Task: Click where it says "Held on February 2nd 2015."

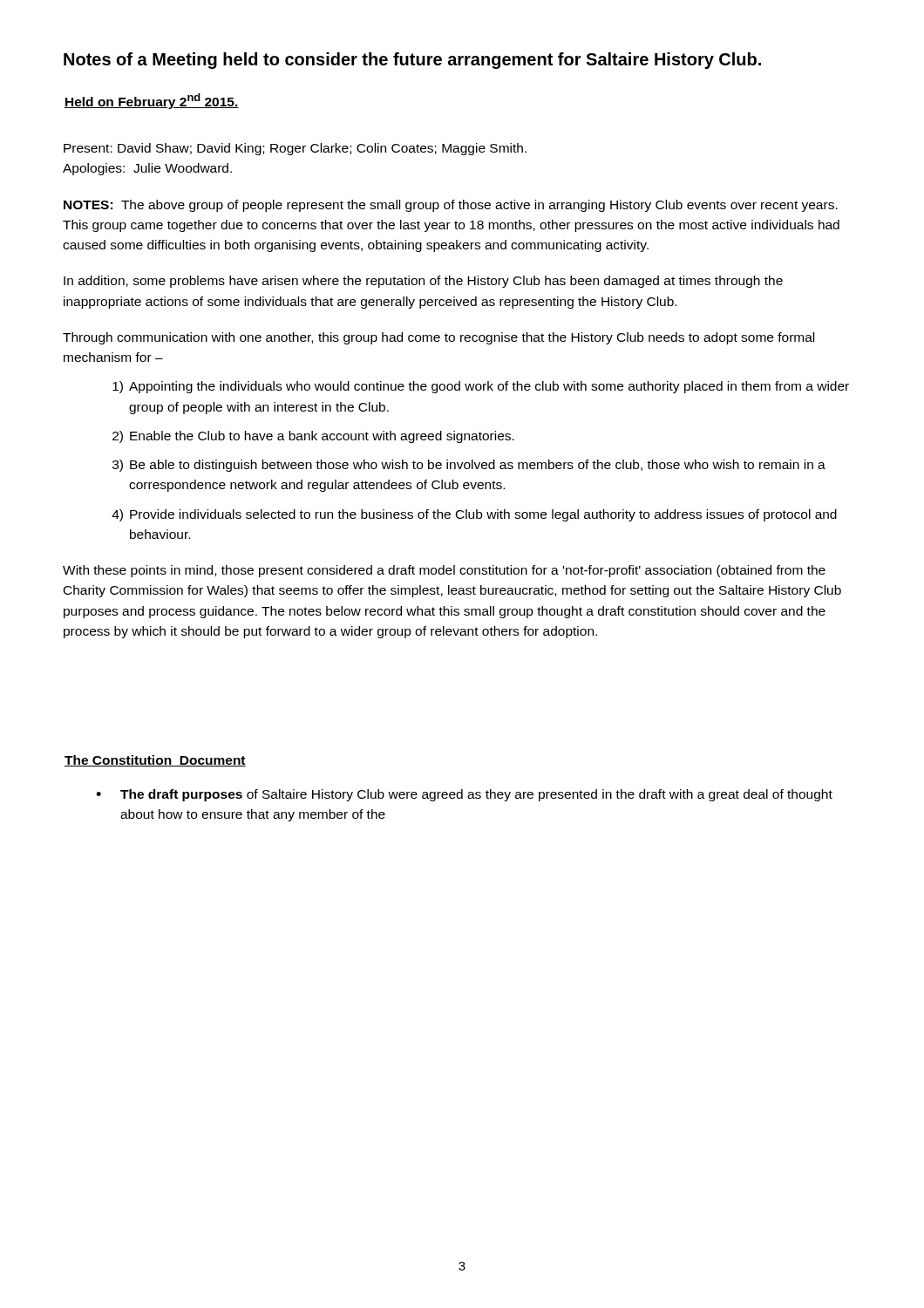Action: click(151, 100)
